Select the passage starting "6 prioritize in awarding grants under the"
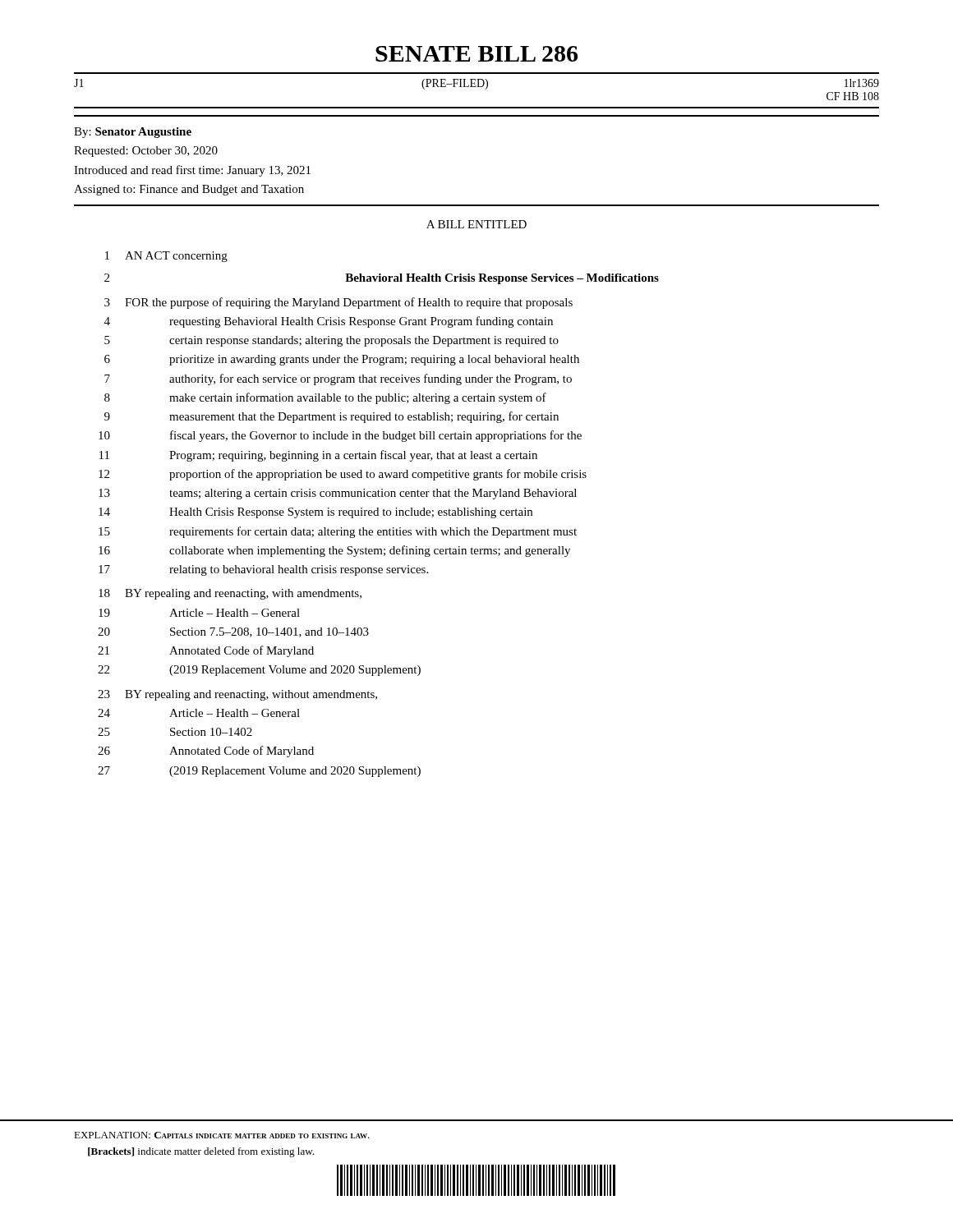Image resolution: width=953 pixels, height=1232 pixels. pos(476,360)
